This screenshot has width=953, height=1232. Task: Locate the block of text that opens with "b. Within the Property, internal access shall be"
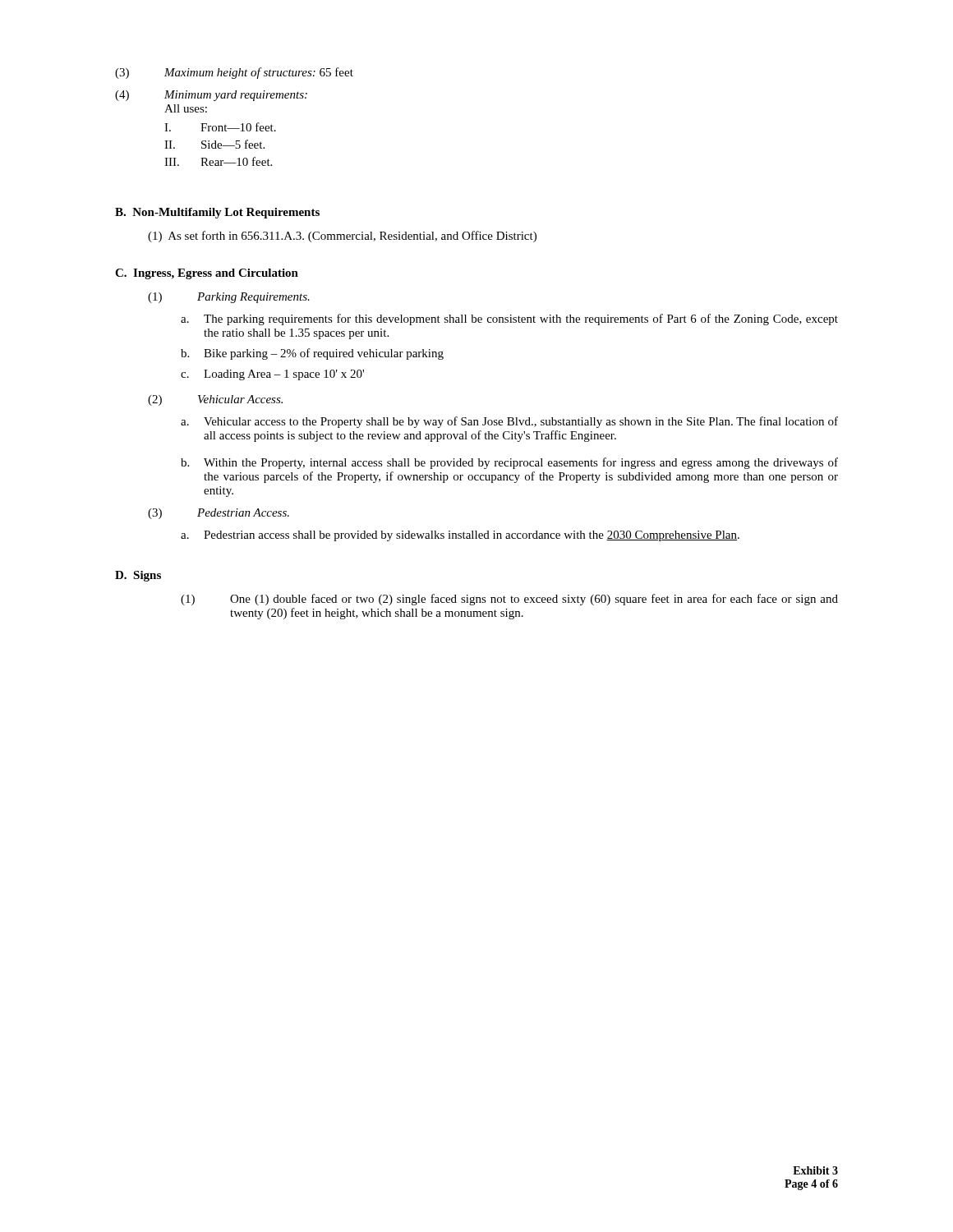point(509,477)
